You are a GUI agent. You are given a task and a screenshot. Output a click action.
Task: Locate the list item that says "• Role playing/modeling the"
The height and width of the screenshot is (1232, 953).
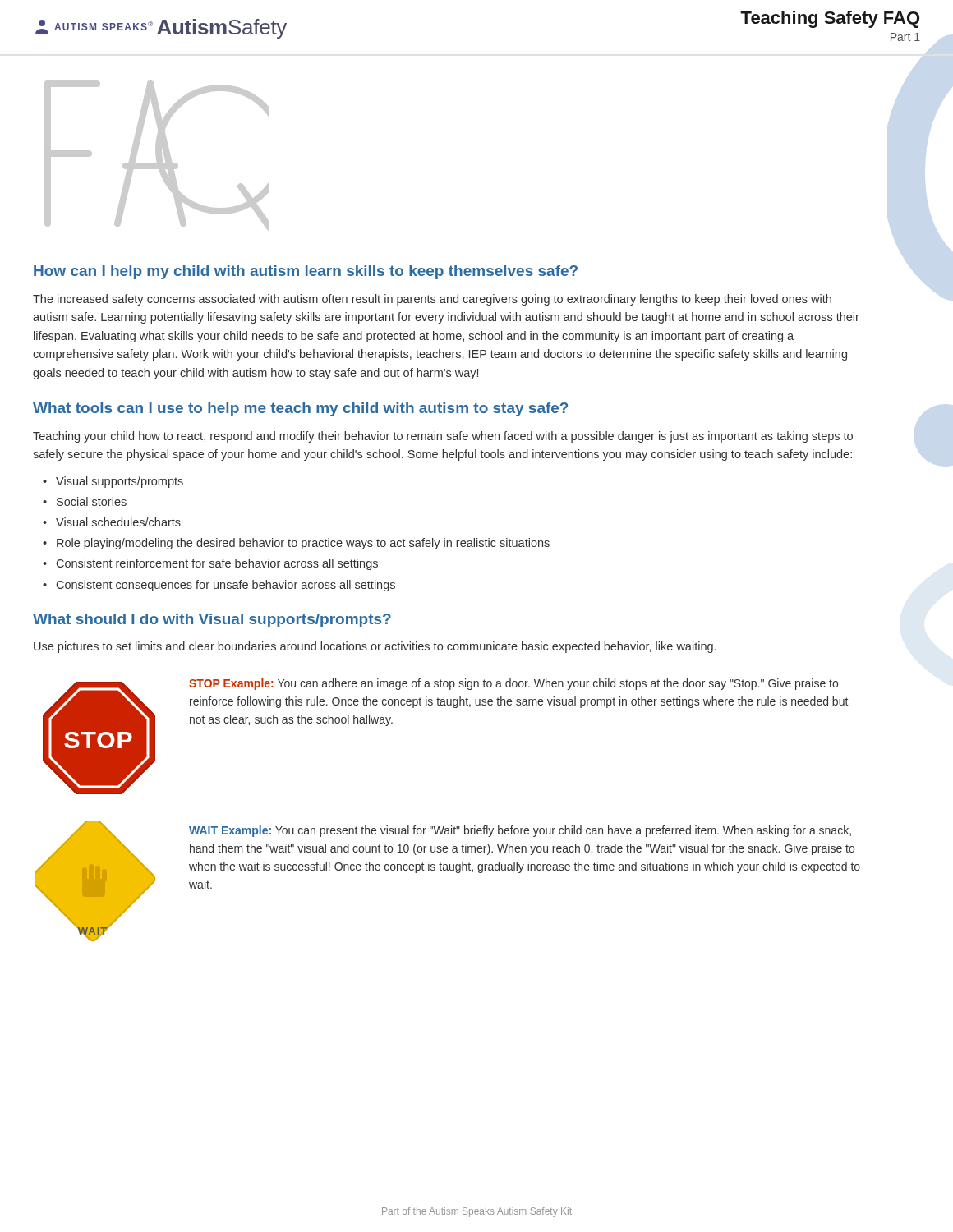click(x=296, y=544)
